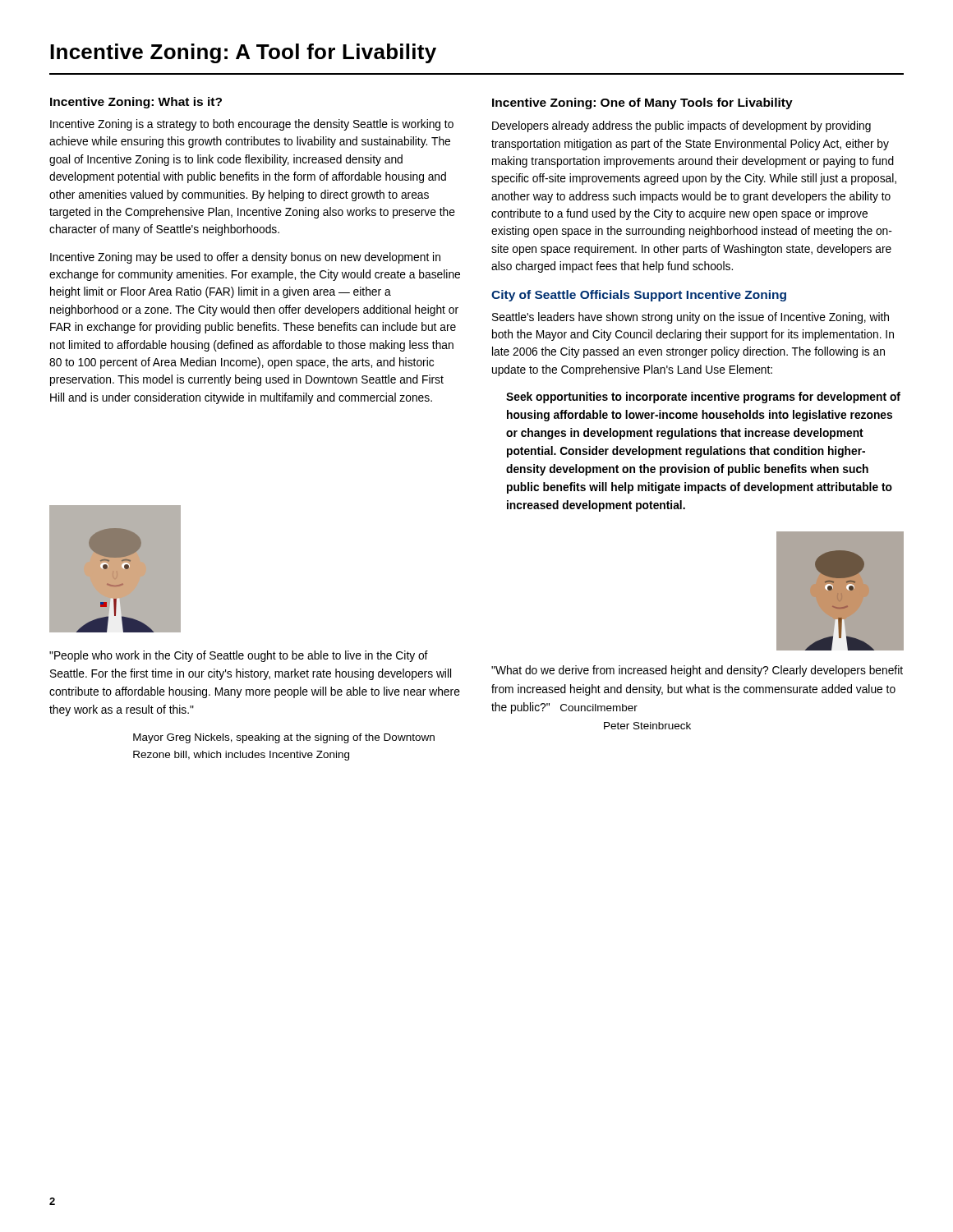Navigate to the passage starting ""People who work in"
This screenshot has height=1232, width=953.
coord(255,683)
